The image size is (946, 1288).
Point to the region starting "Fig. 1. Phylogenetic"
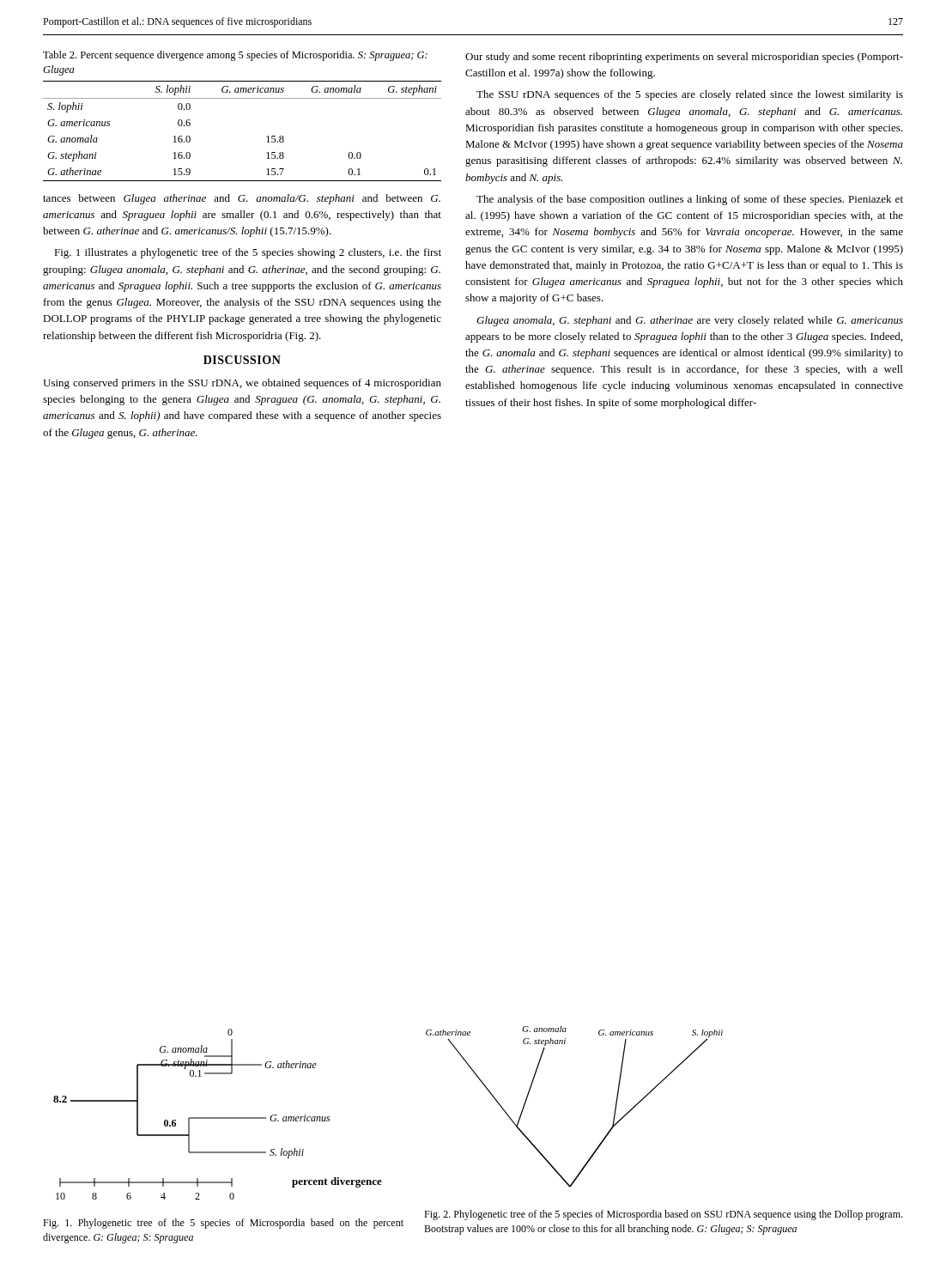(223, 1230)
